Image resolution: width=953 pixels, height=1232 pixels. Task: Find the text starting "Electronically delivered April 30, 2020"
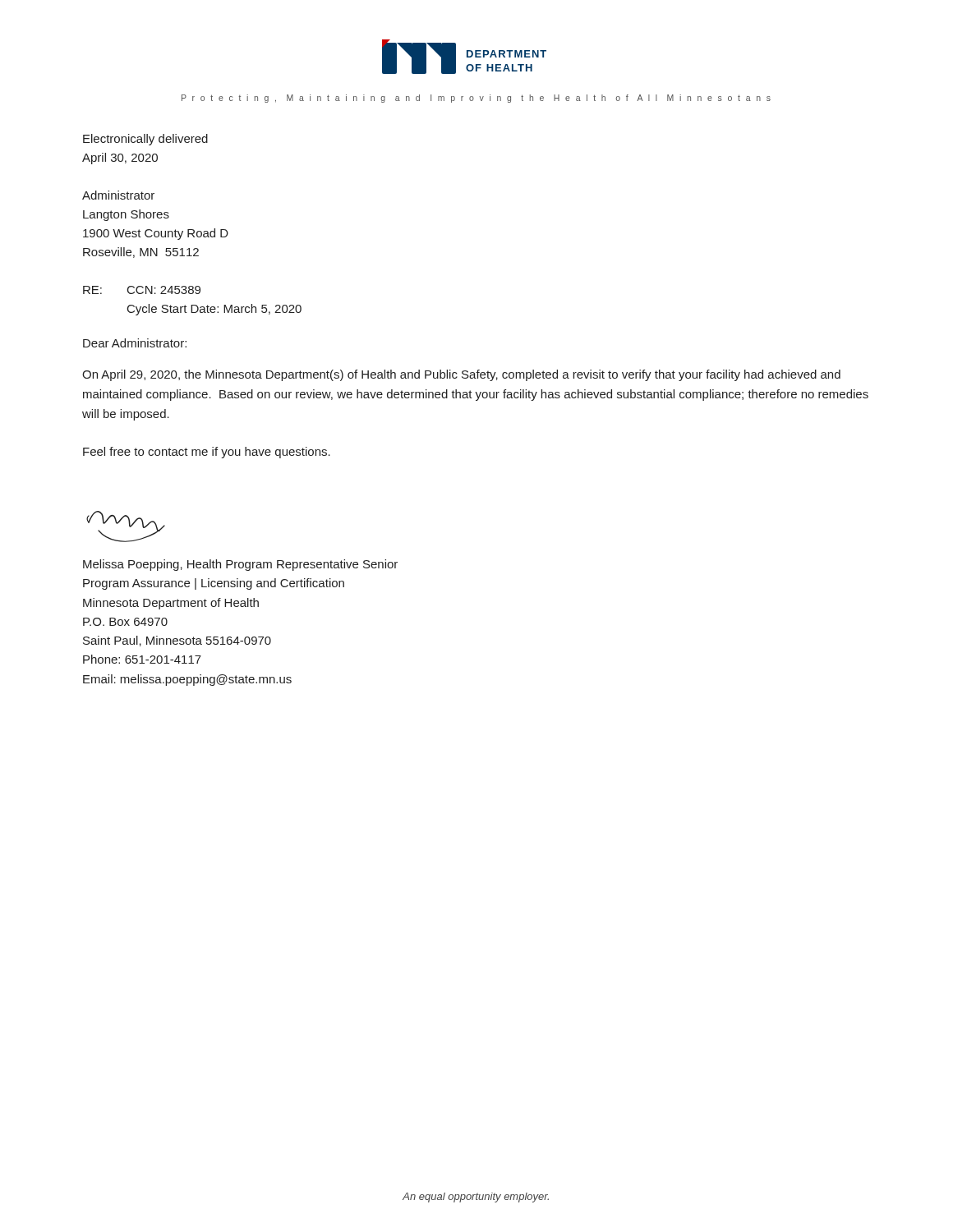pos(145,148)
